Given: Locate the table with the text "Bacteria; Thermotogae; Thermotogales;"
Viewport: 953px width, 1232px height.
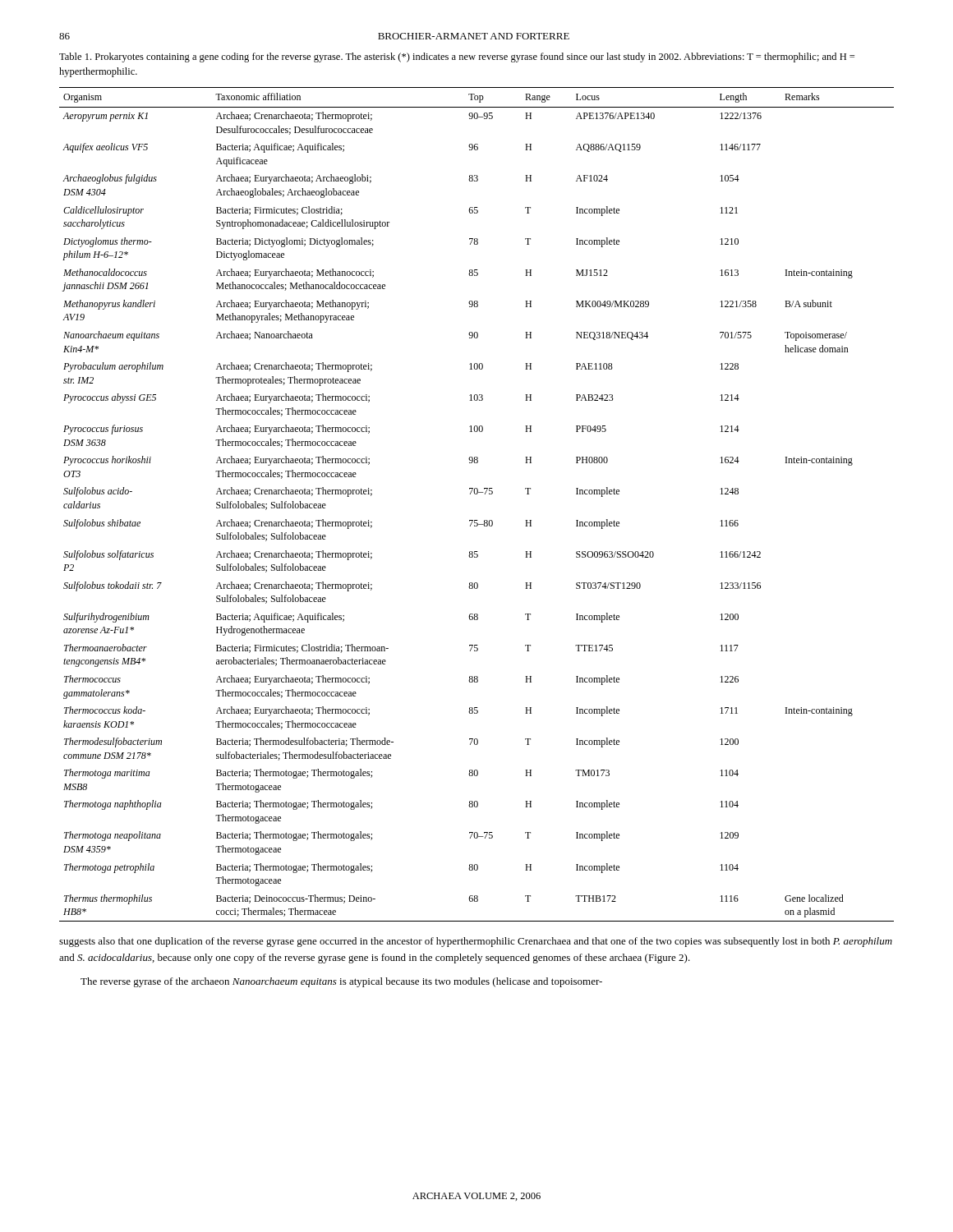Looking at the screenshot, I should 476,505.
